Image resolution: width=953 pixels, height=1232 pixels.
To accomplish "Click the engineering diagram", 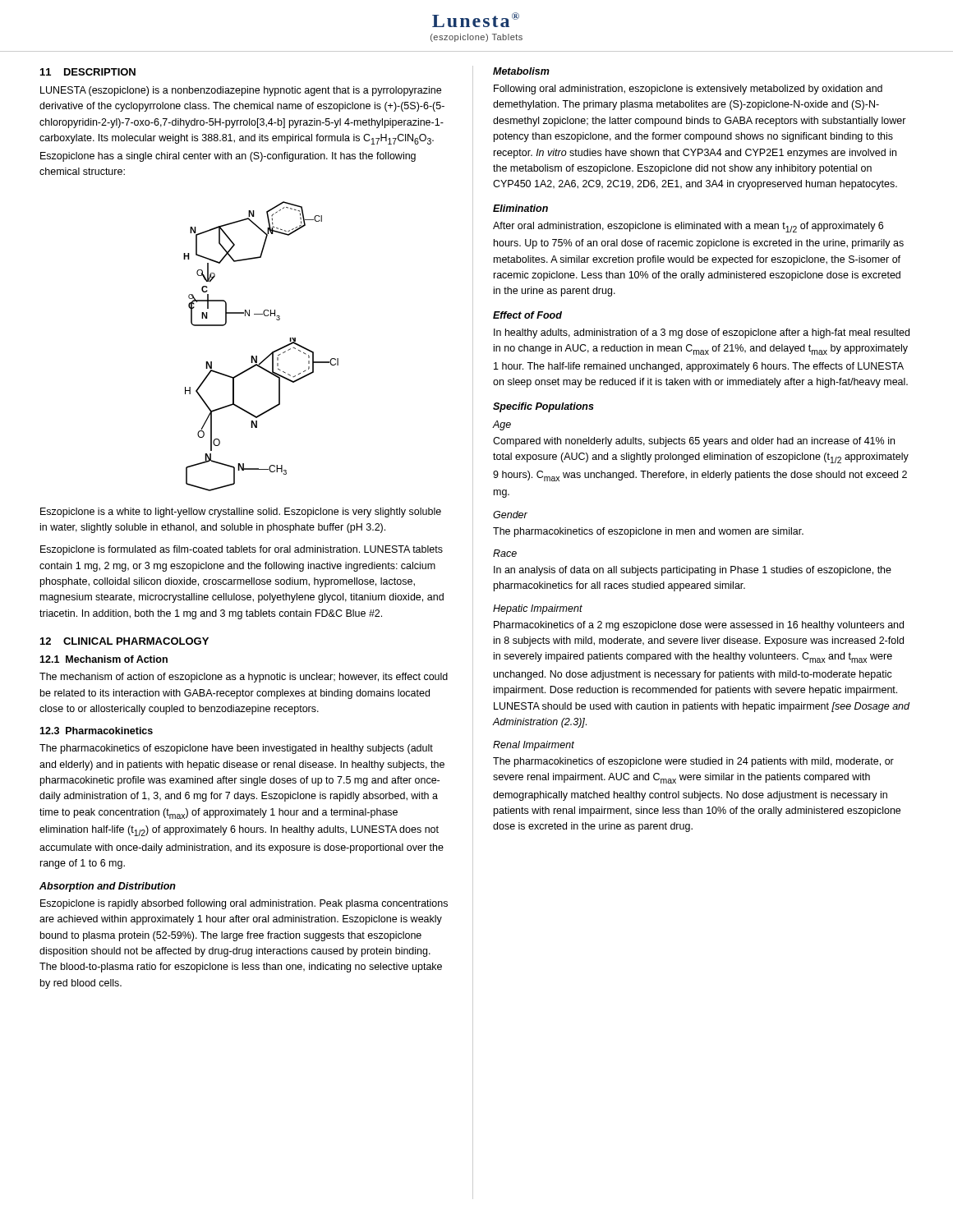I will (x=244, y=341).
